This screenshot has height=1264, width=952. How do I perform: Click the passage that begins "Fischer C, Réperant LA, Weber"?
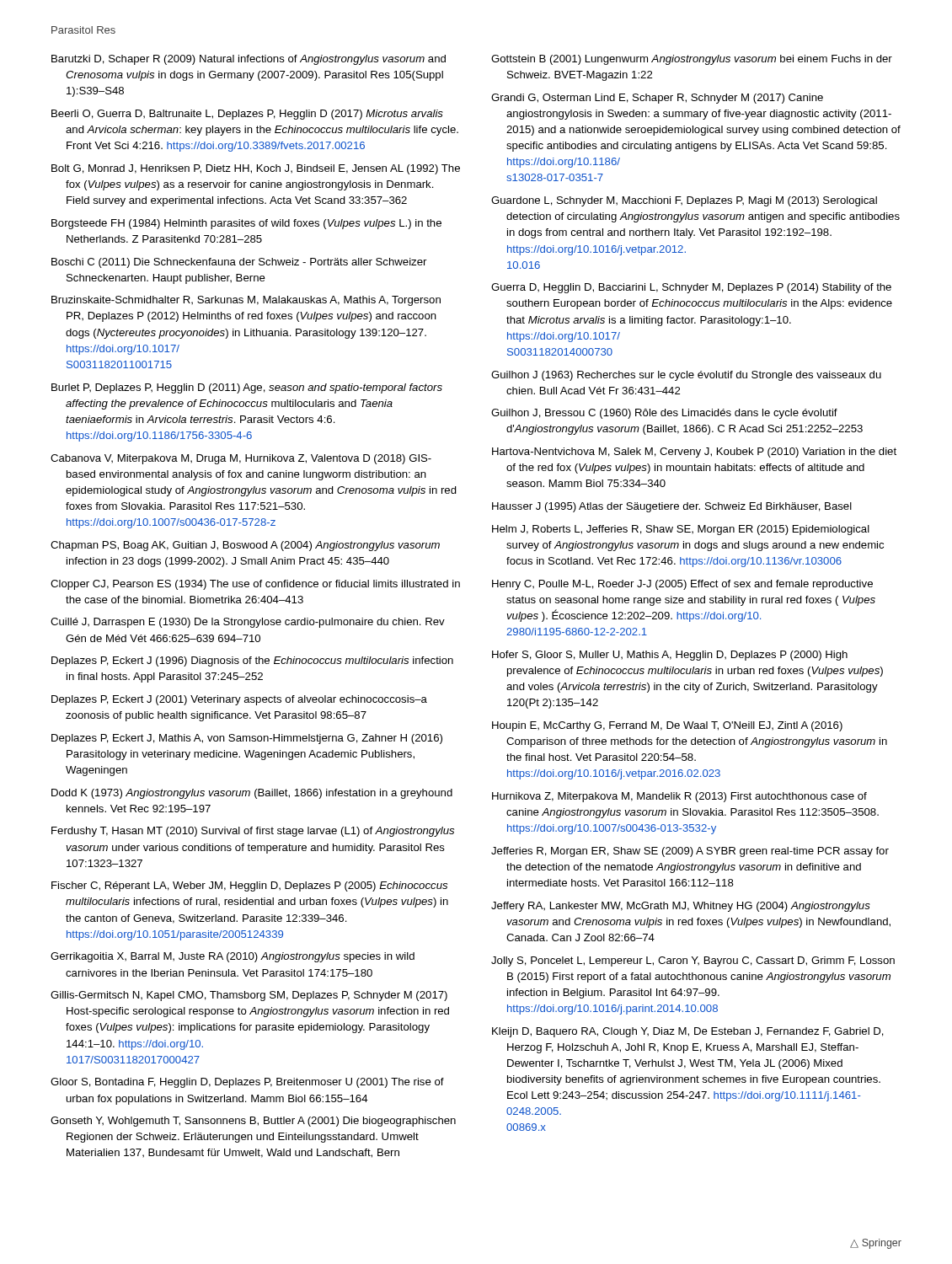(249, 910)
